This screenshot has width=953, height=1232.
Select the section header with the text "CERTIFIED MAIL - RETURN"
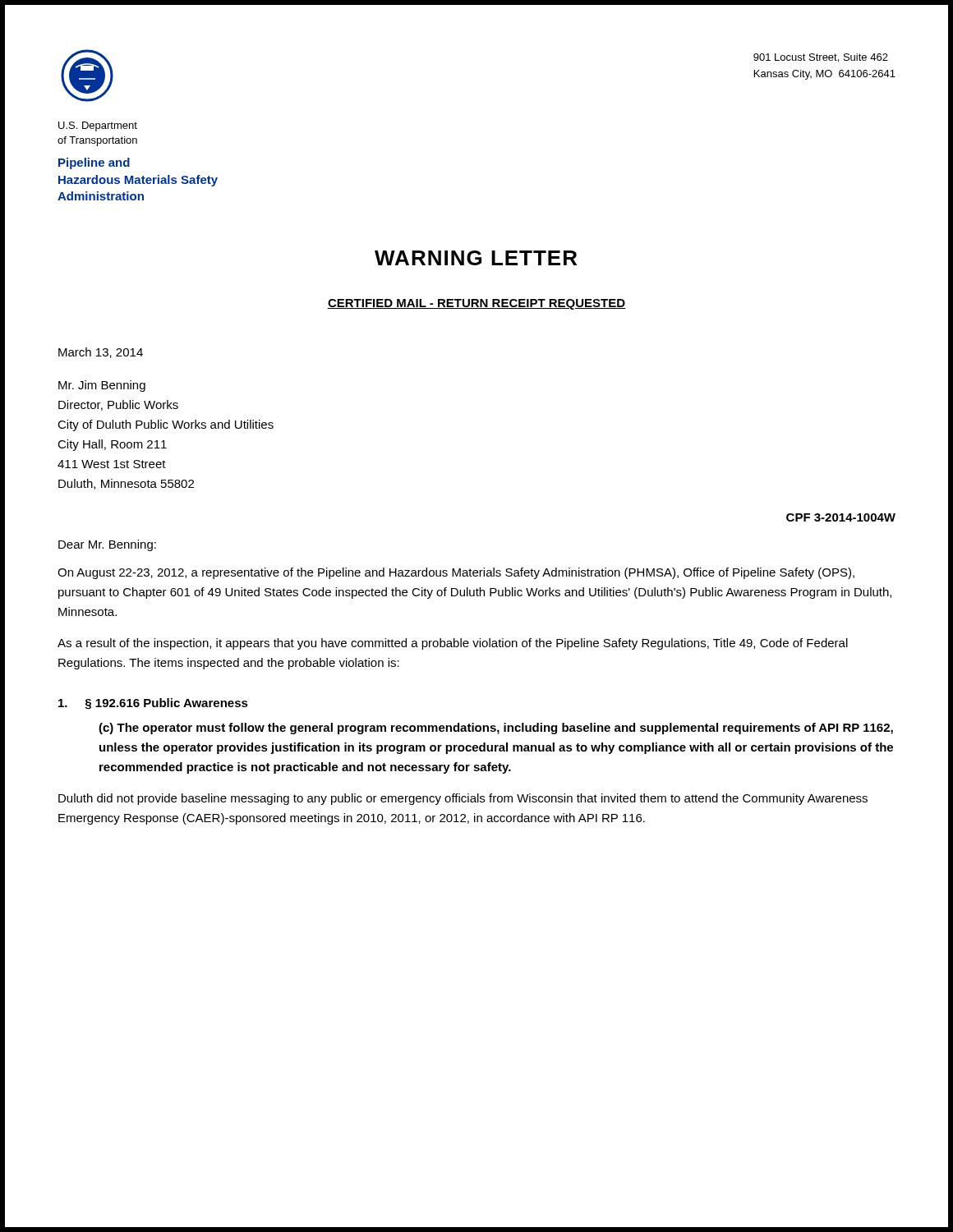(476, 303)
